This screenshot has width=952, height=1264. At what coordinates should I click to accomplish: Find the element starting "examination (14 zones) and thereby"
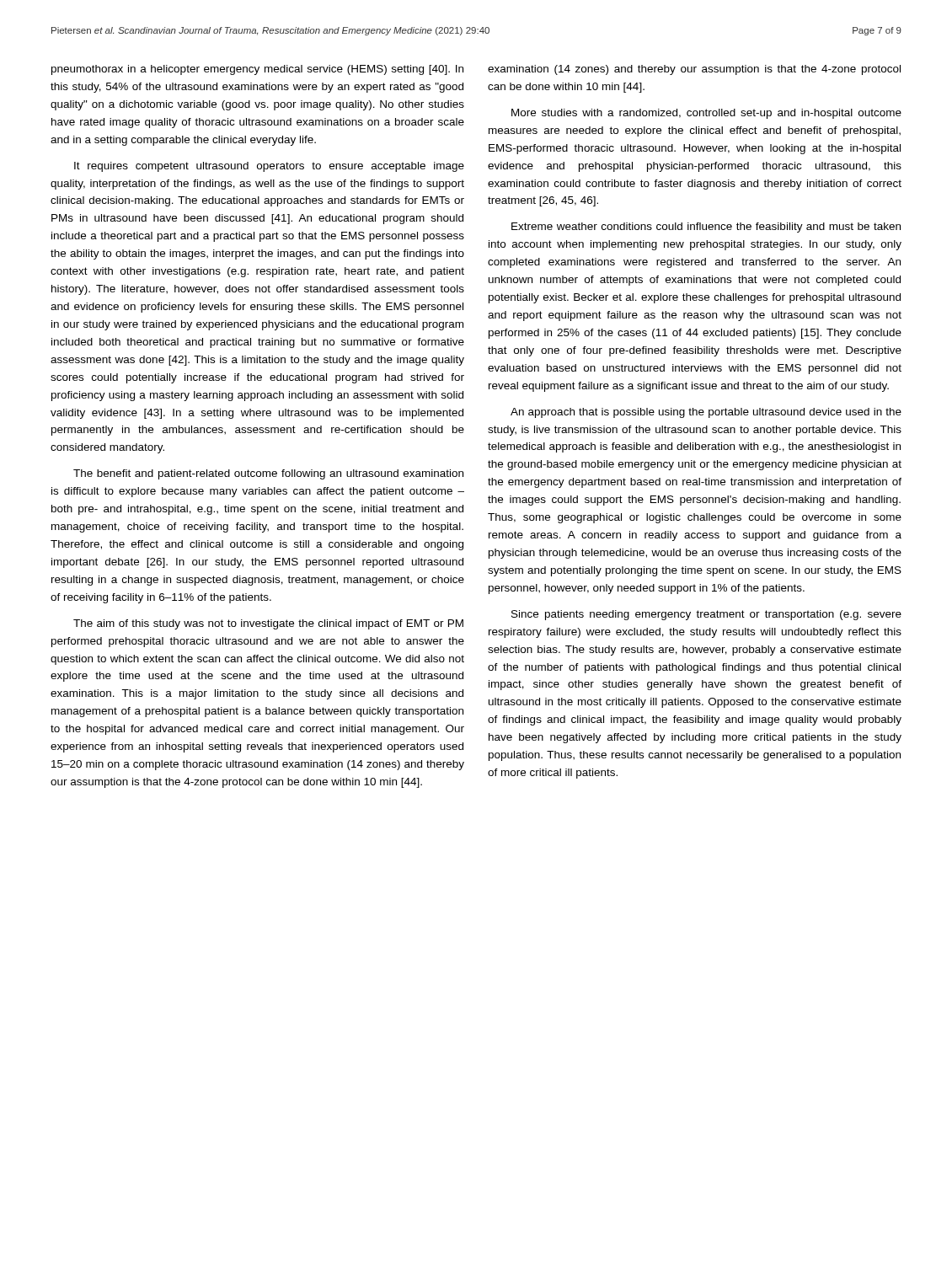click(695, 421)
